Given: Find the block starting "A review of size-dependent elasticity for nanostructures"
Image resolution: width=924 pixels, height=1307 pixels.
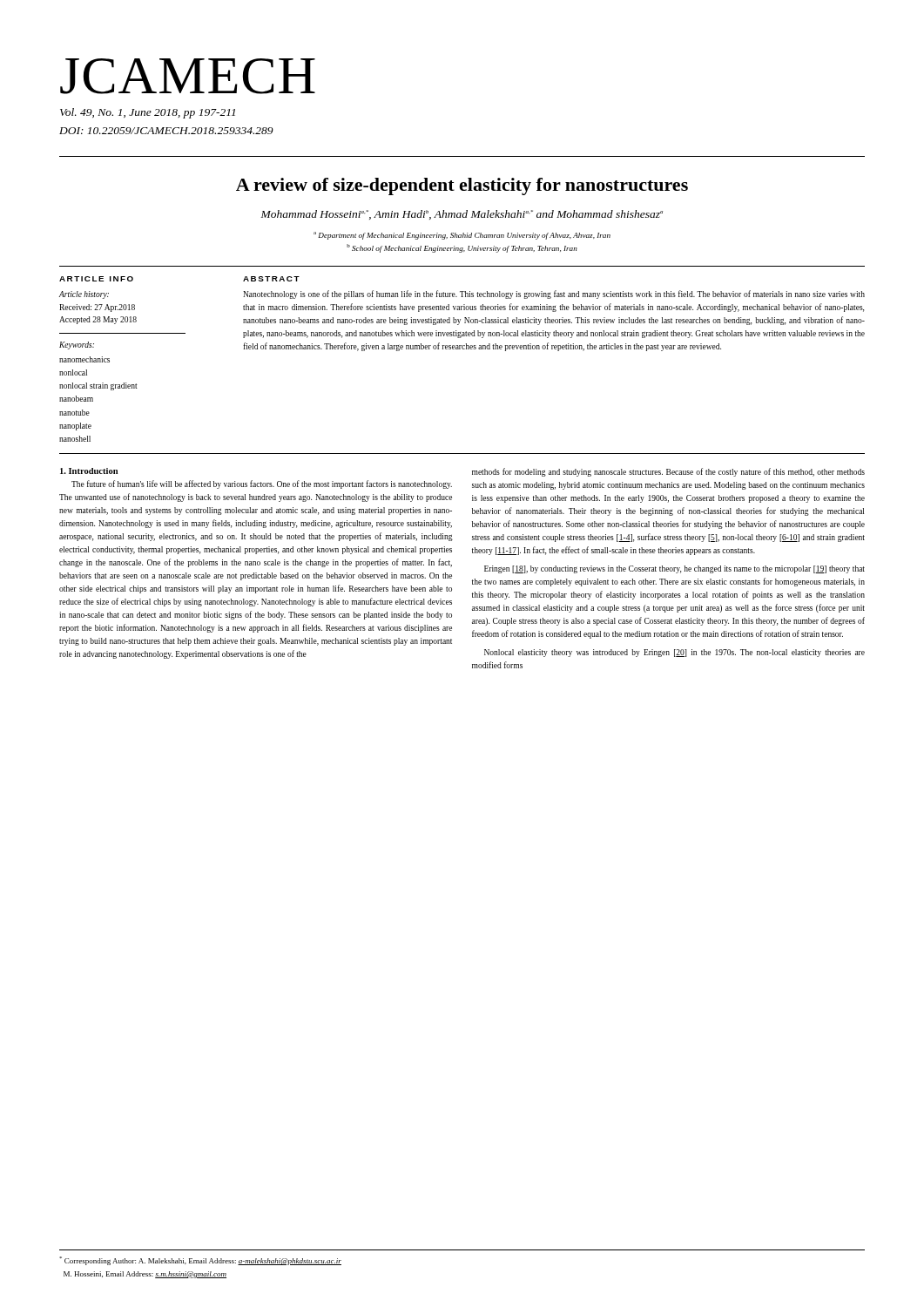Looking at the screenshot, I should 462,184.
